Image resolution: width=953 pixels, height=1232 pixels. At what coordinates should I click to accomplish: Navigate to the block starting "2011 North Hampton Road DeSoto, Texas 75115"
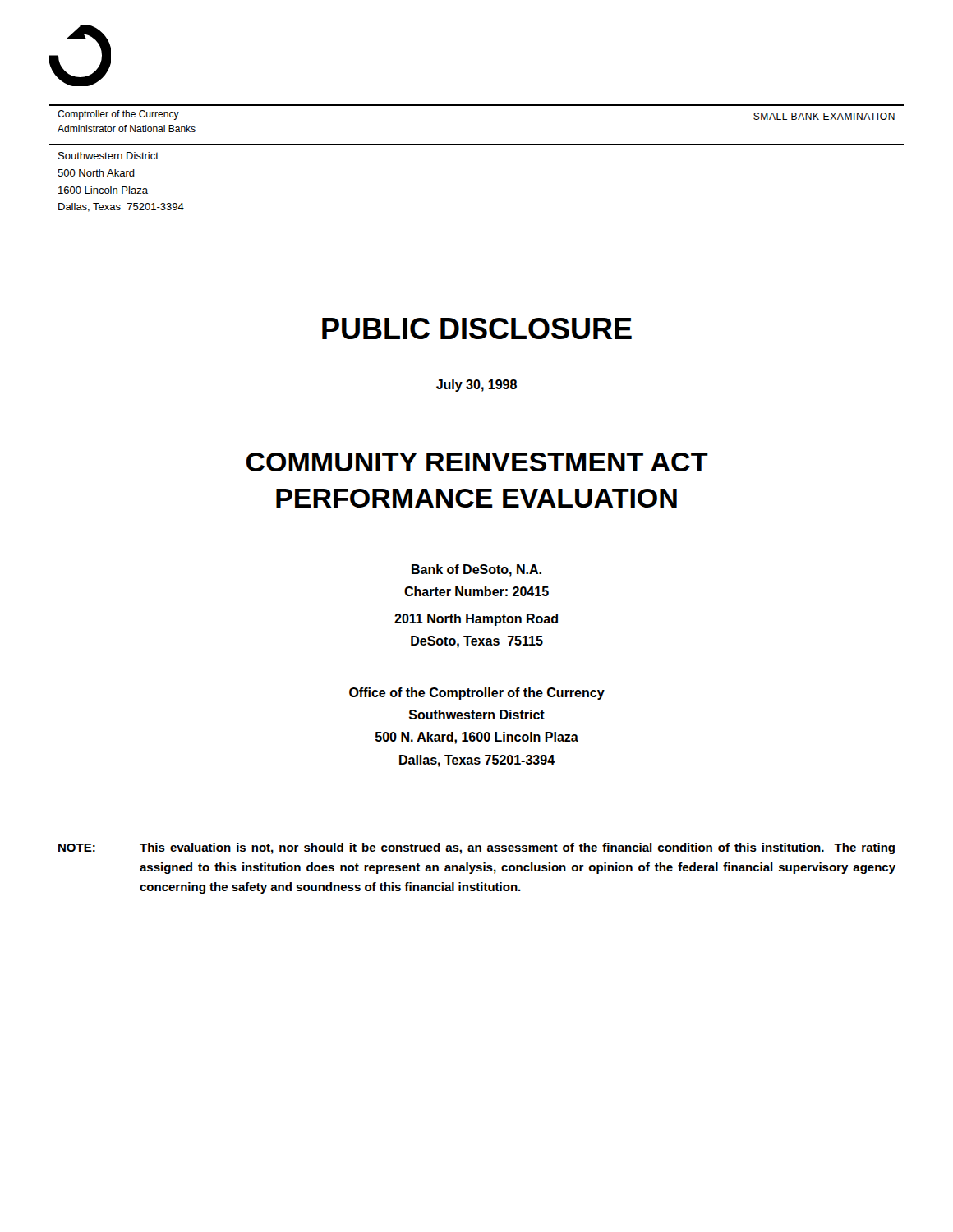point(476,630)
